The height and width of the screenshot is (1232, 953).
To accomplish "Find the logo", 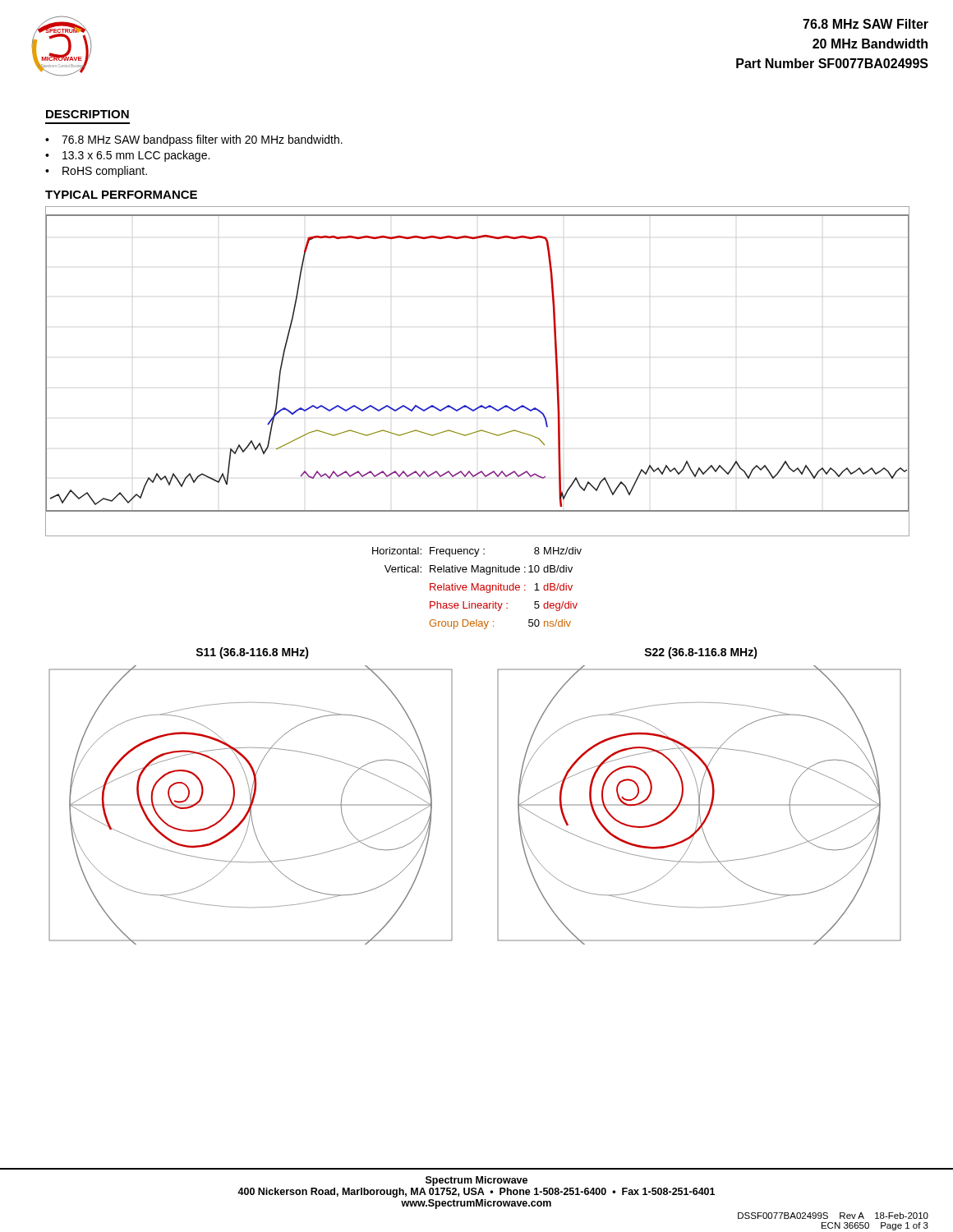I will (78, 51).
